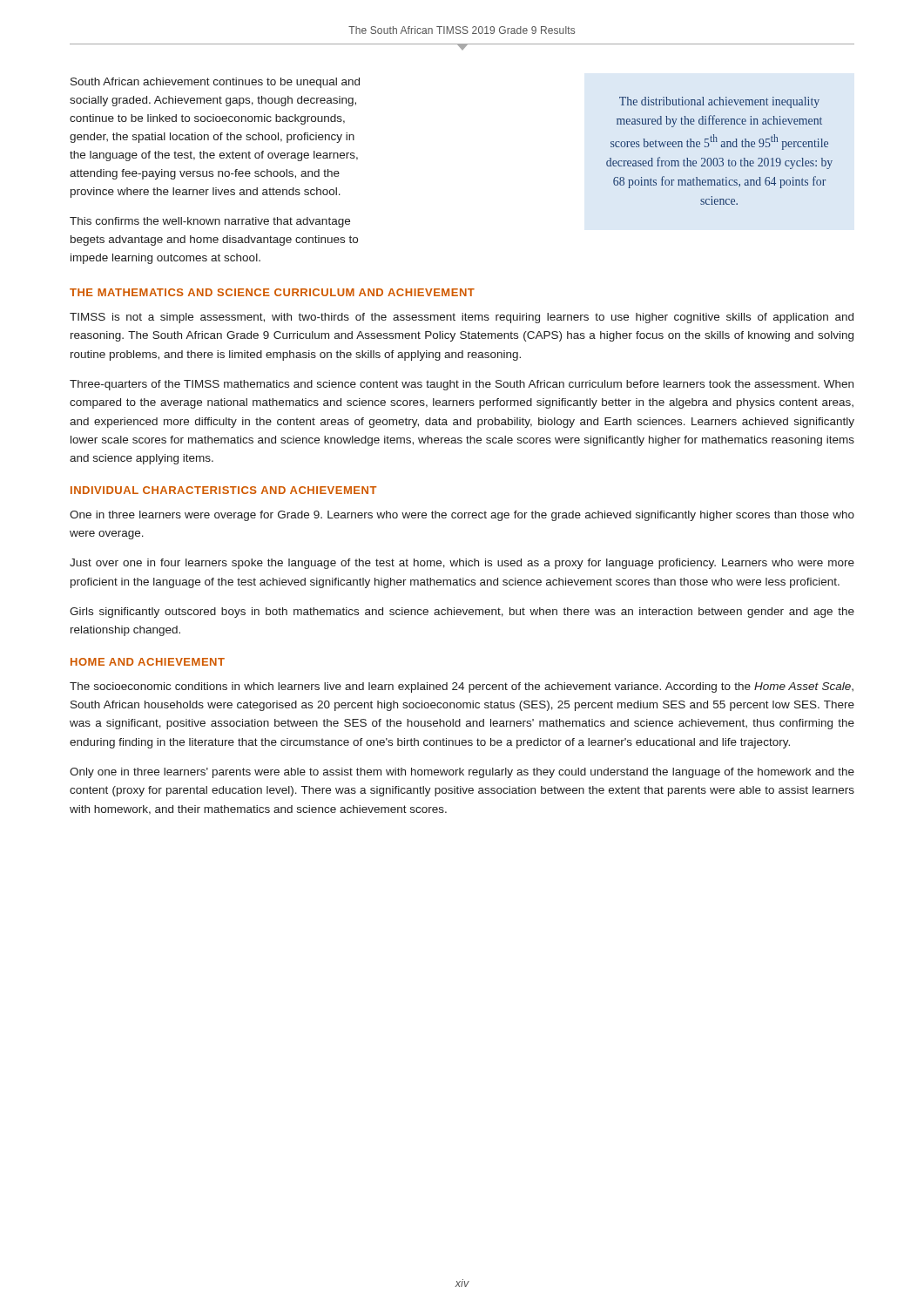
Task: Navigate to the element starting "Just over one in four learners spoke the"
Action: [462, 572]
